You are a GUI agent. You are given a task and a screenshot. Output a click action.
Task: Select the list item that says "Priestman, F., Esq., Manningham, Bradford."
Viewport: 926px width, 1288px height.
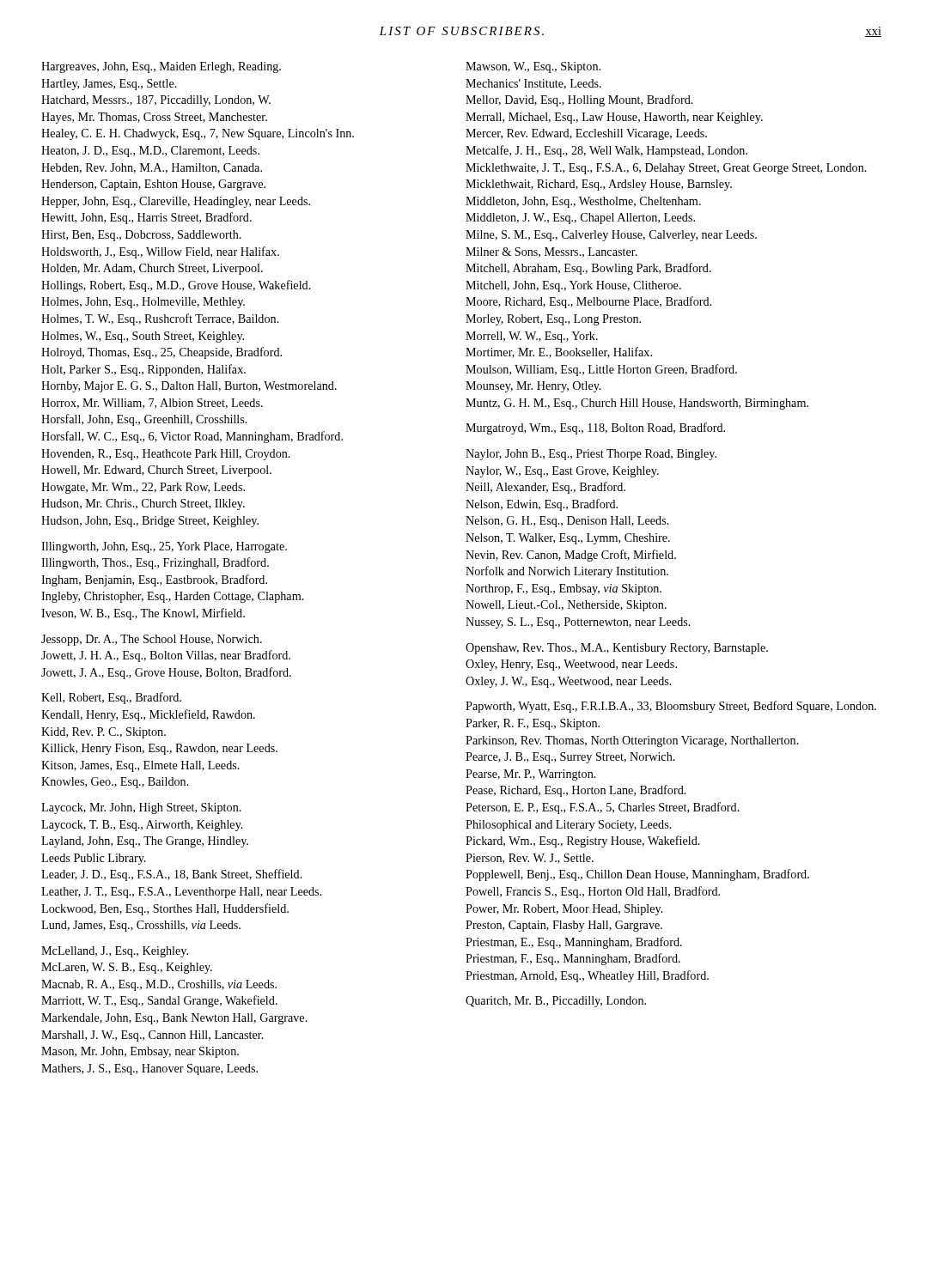(573, 959)
